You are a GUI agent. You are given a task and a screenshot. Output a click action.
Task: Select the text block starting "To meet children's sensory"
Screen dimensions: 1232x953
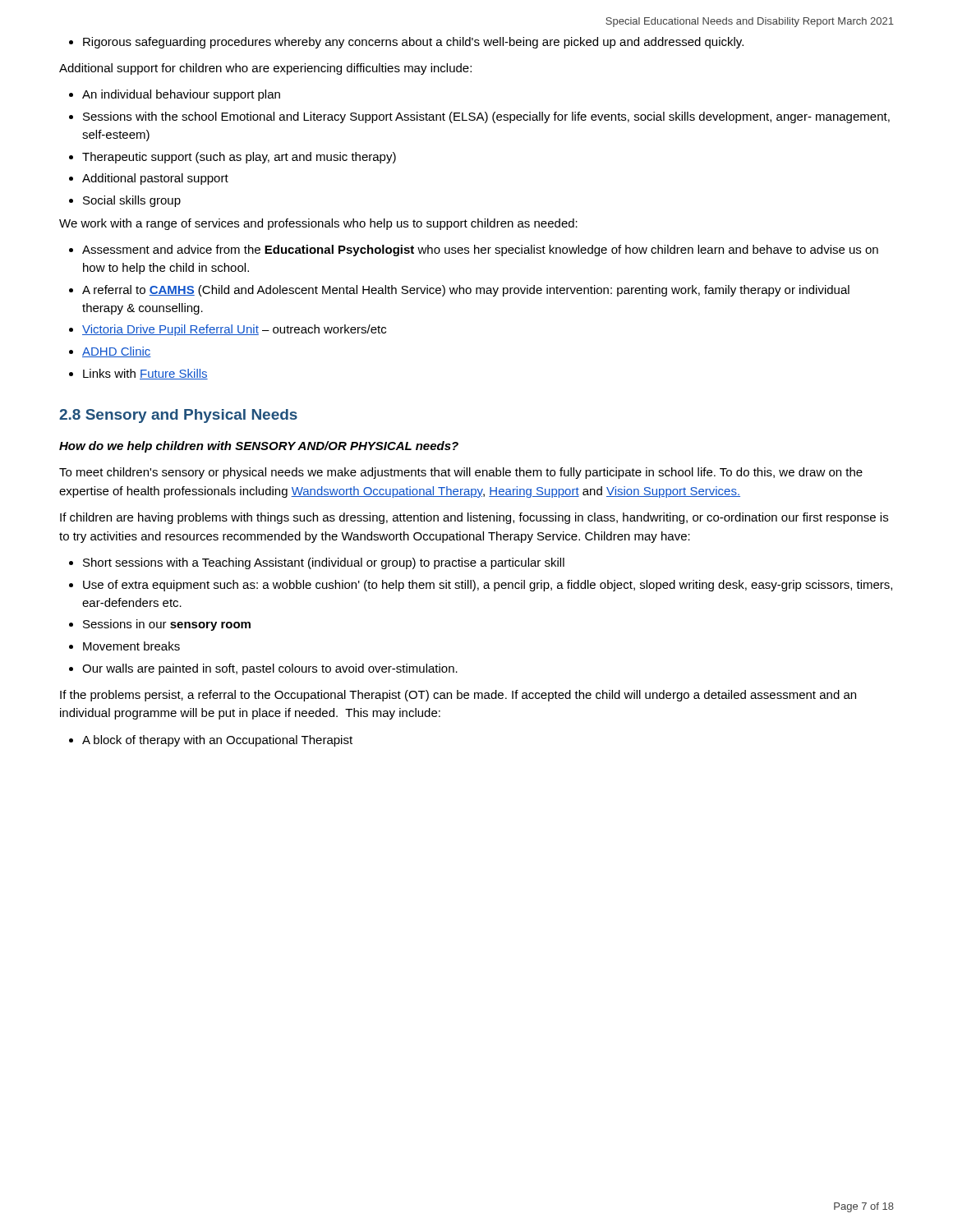tap(476, 482)
